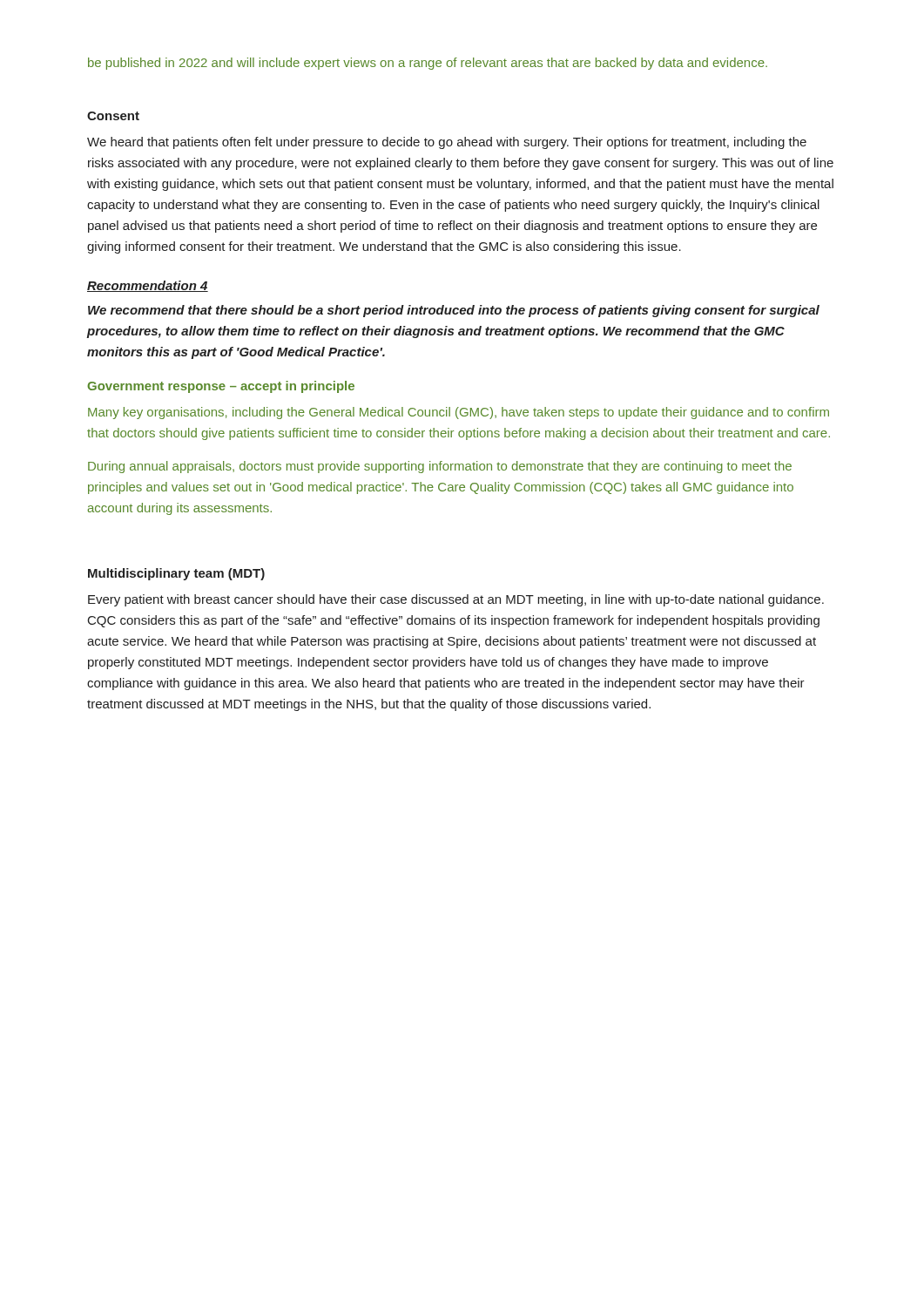Click on the block starting "We recommend that there should"
Image resolution: width=924 pixels, height=1307 pixels.
click(x=453, y=331)
